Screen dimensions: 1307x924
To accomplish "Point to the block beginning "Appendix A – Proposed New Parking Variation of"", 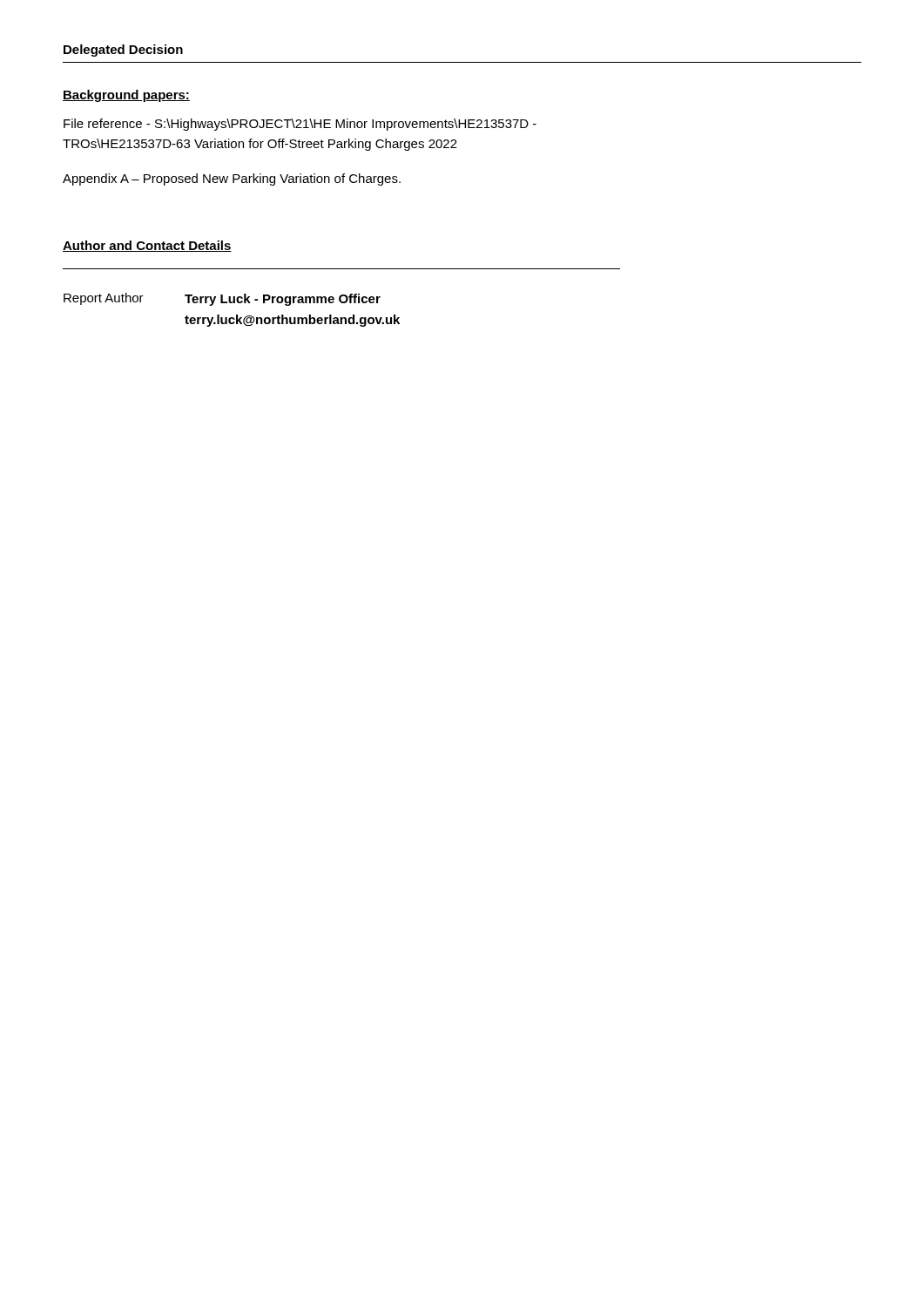I will 232,178.
